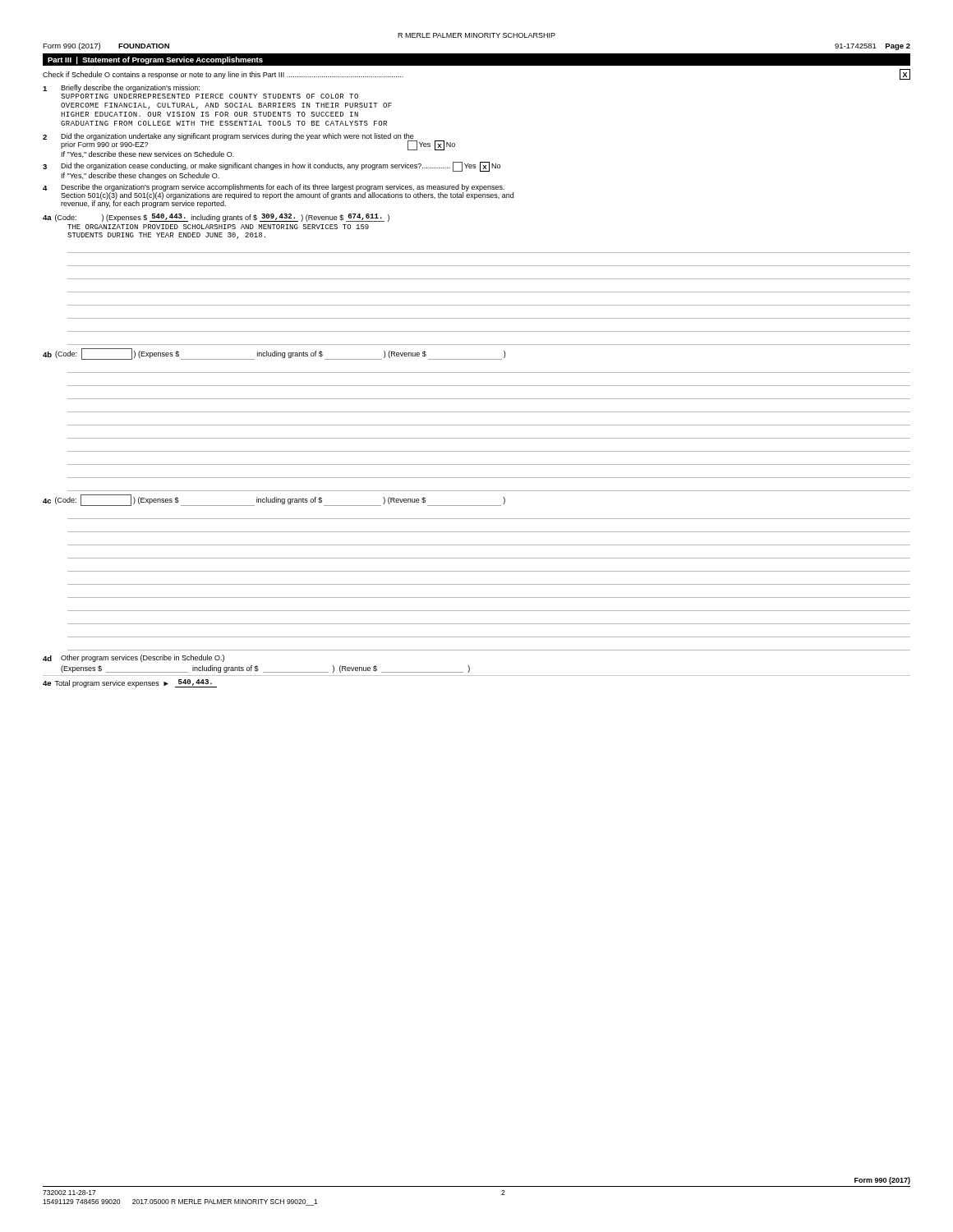Locate the text block with the text "Check if Schedule O contains a response or"
Viewport: 953px width, 1232px height.
(476, 74)
